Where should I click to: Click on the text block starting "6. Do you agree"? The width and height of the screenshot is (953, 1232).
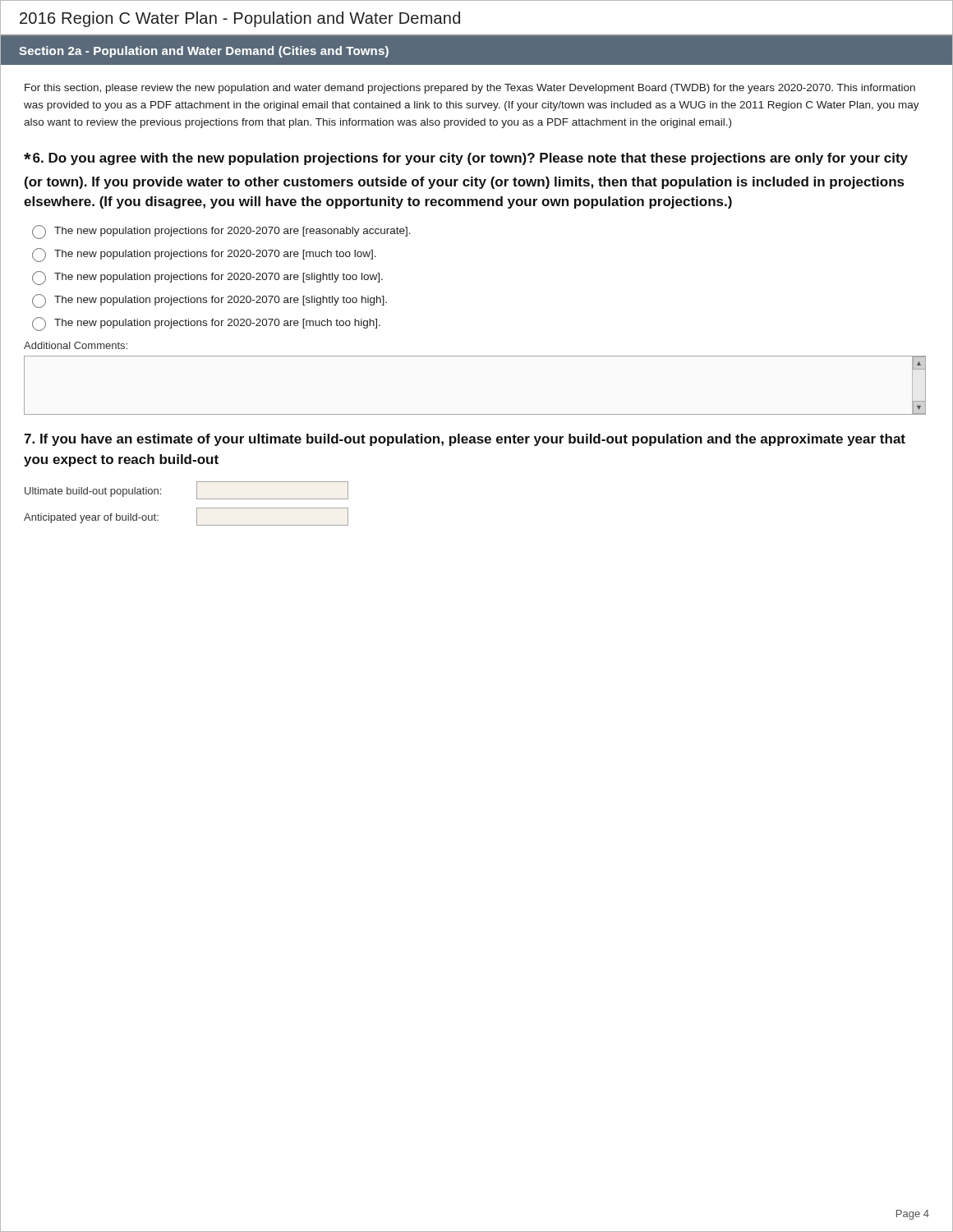click(466, 179)
